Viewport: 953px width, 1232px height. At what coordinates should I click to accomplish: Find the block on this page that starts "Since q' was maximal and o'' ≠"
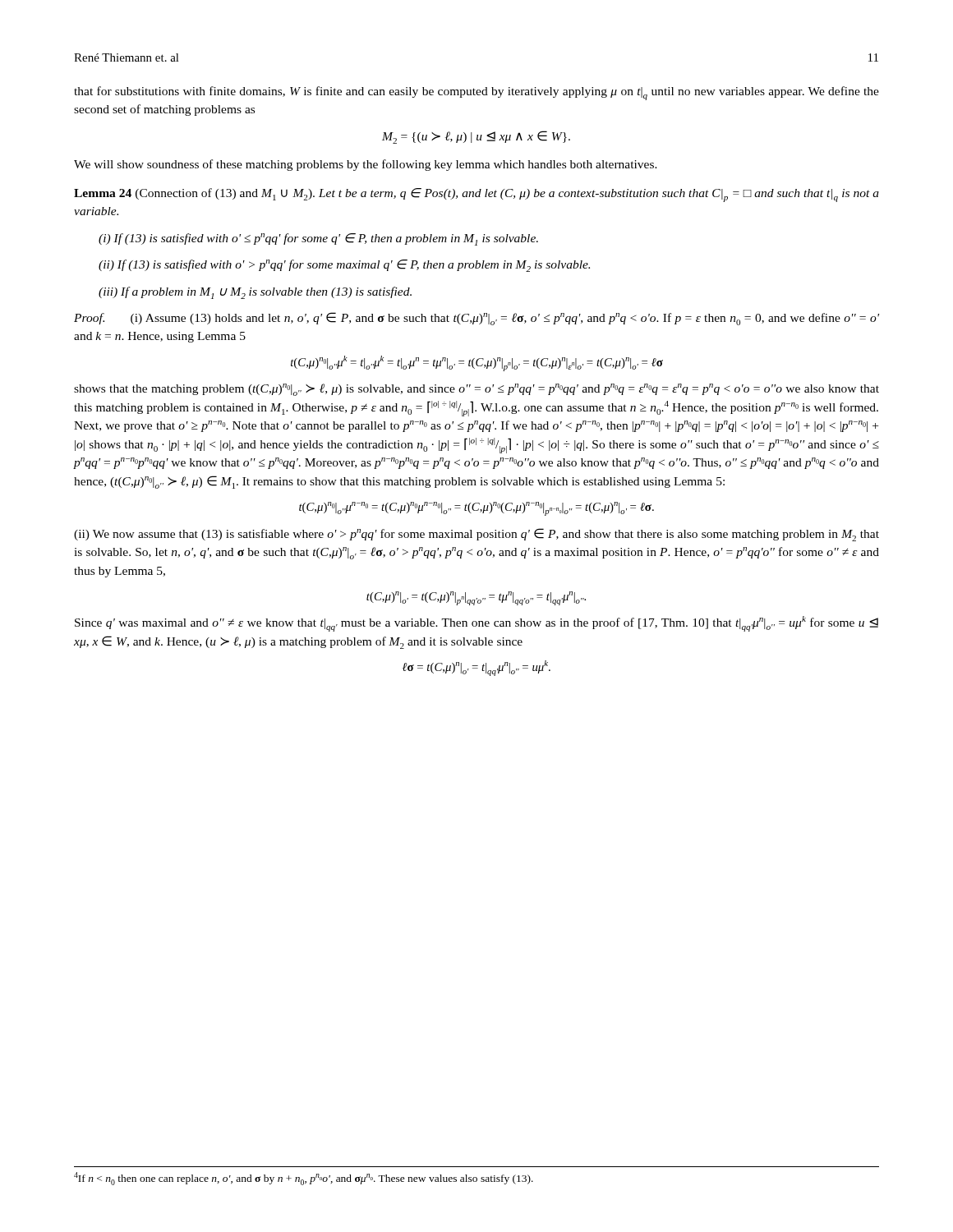tap(476, 632)
